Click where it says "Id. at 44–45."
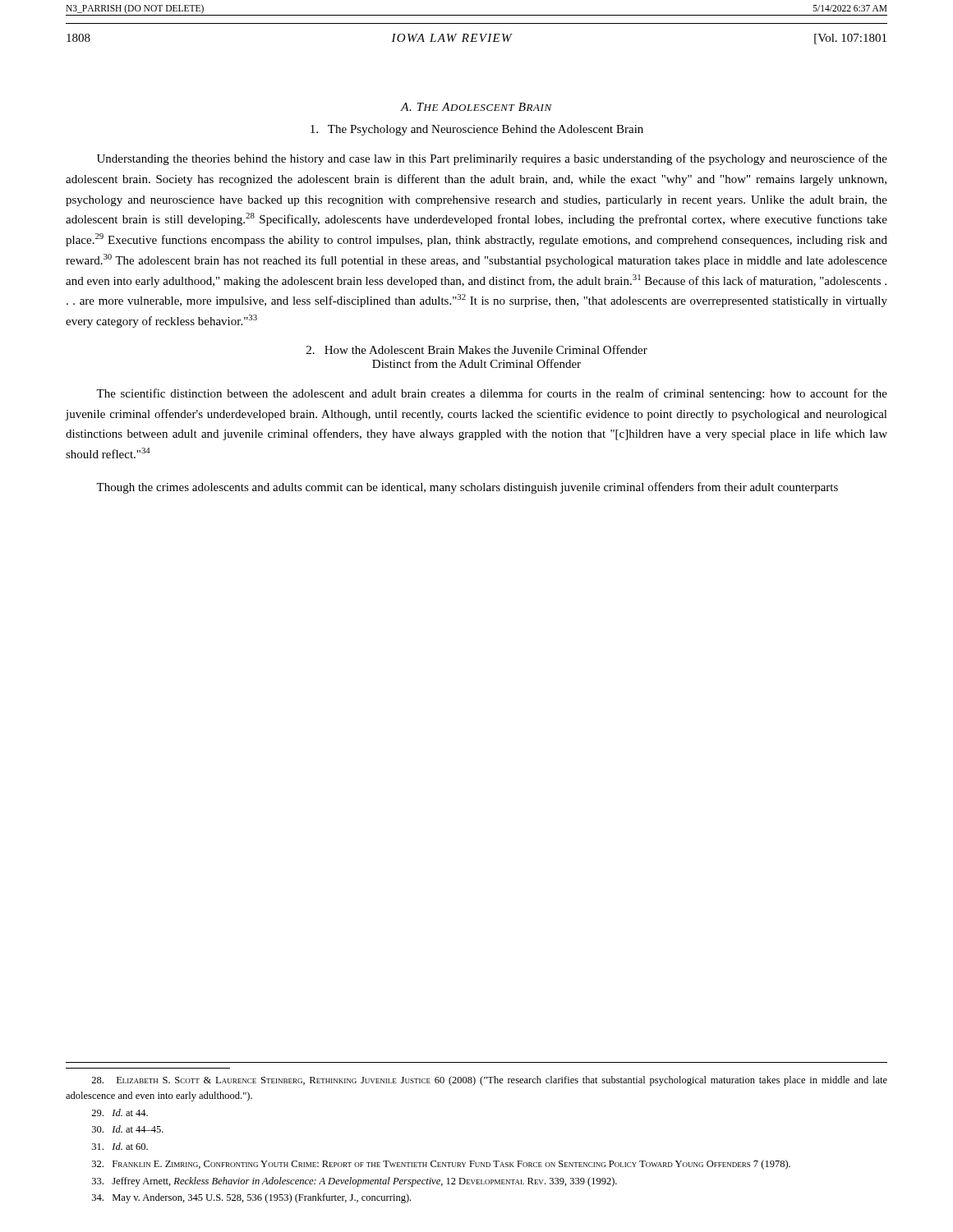The image size is (953, 1232). pyautogui.click(x=128, y=1130)
